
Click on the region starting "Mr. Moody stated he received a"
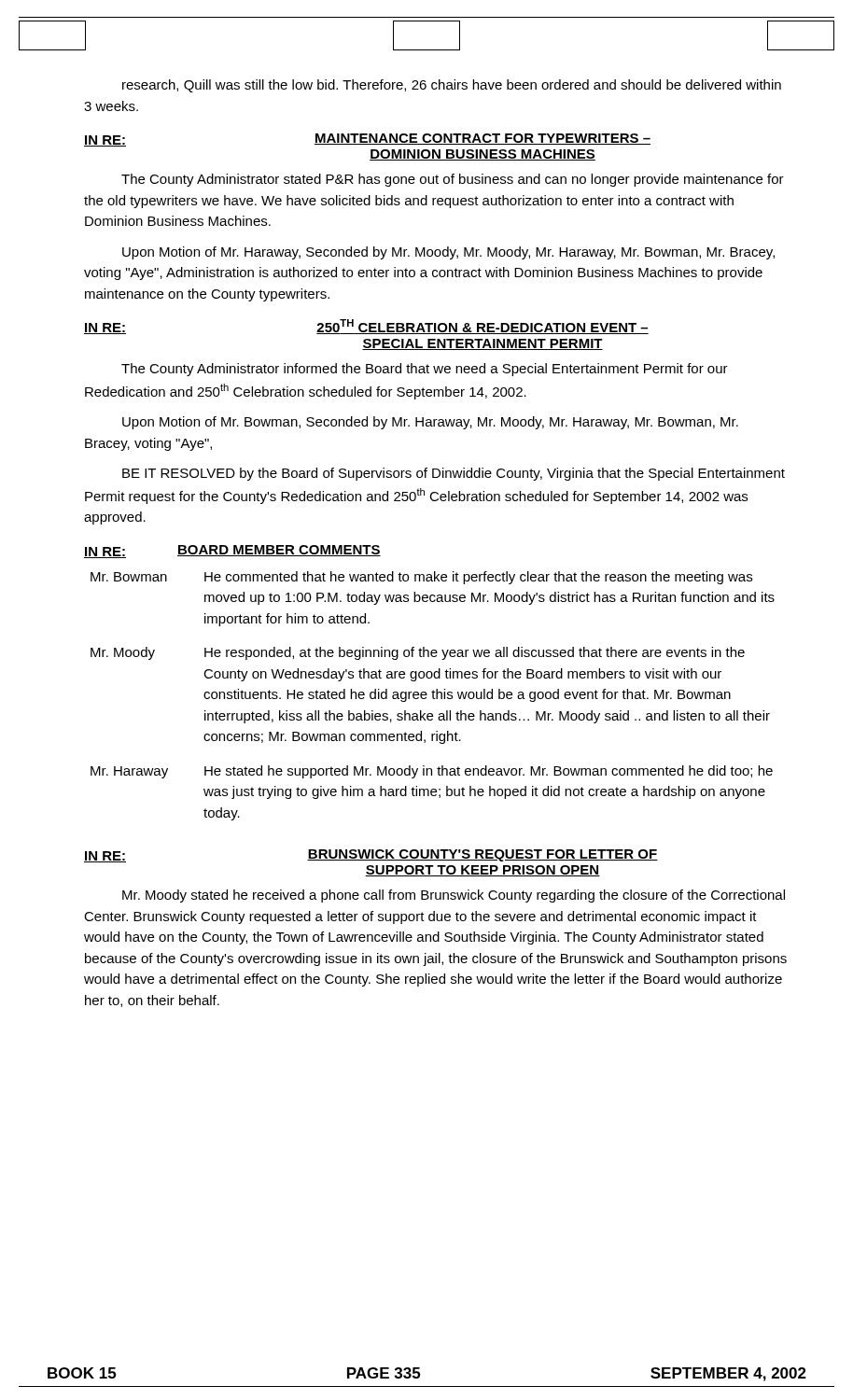(x=435, y=947)
